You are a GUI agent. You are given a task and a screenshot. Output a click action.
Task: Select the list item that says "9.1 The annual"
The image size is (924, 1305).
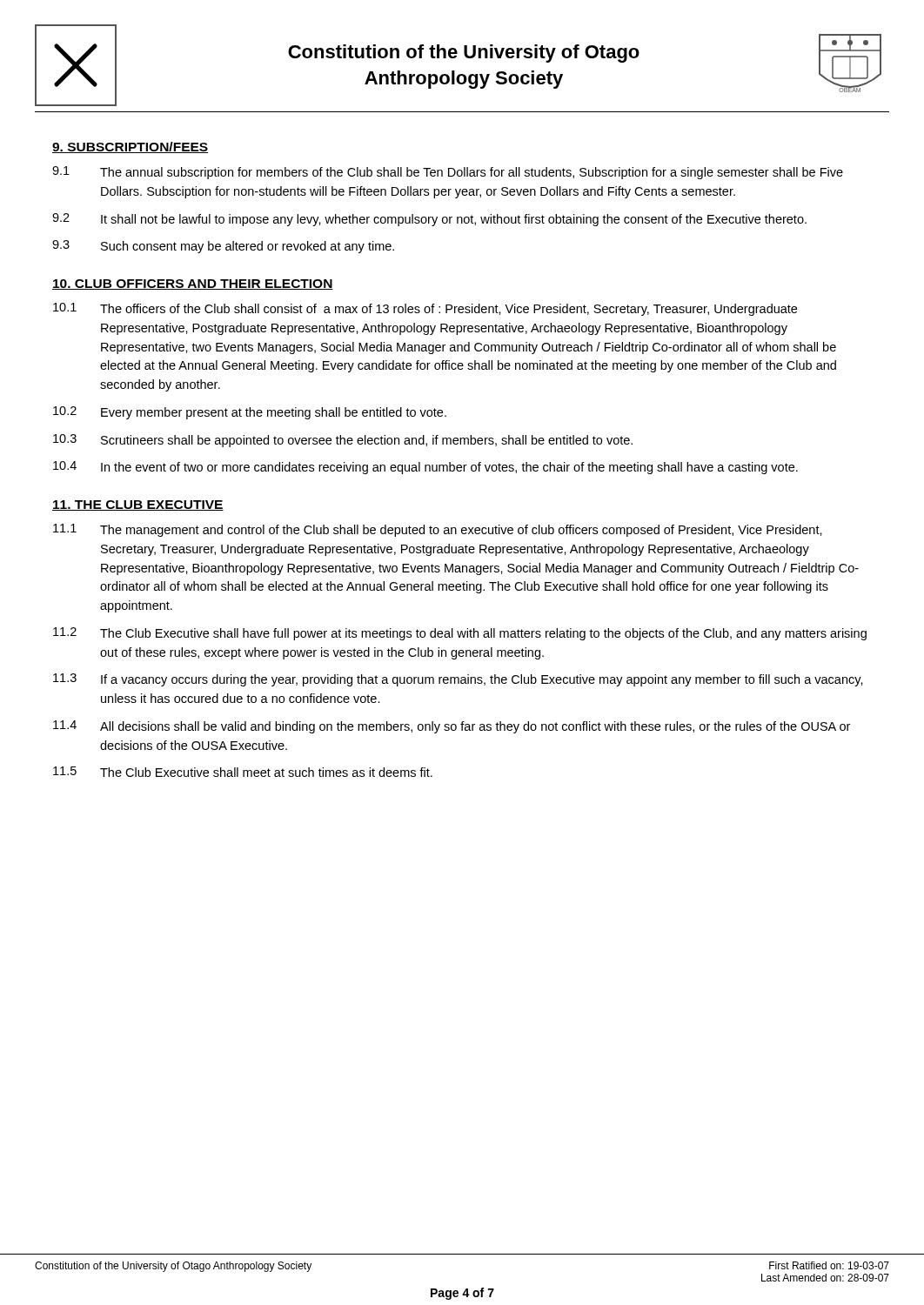pyautogui.click(x=462, y=182)
